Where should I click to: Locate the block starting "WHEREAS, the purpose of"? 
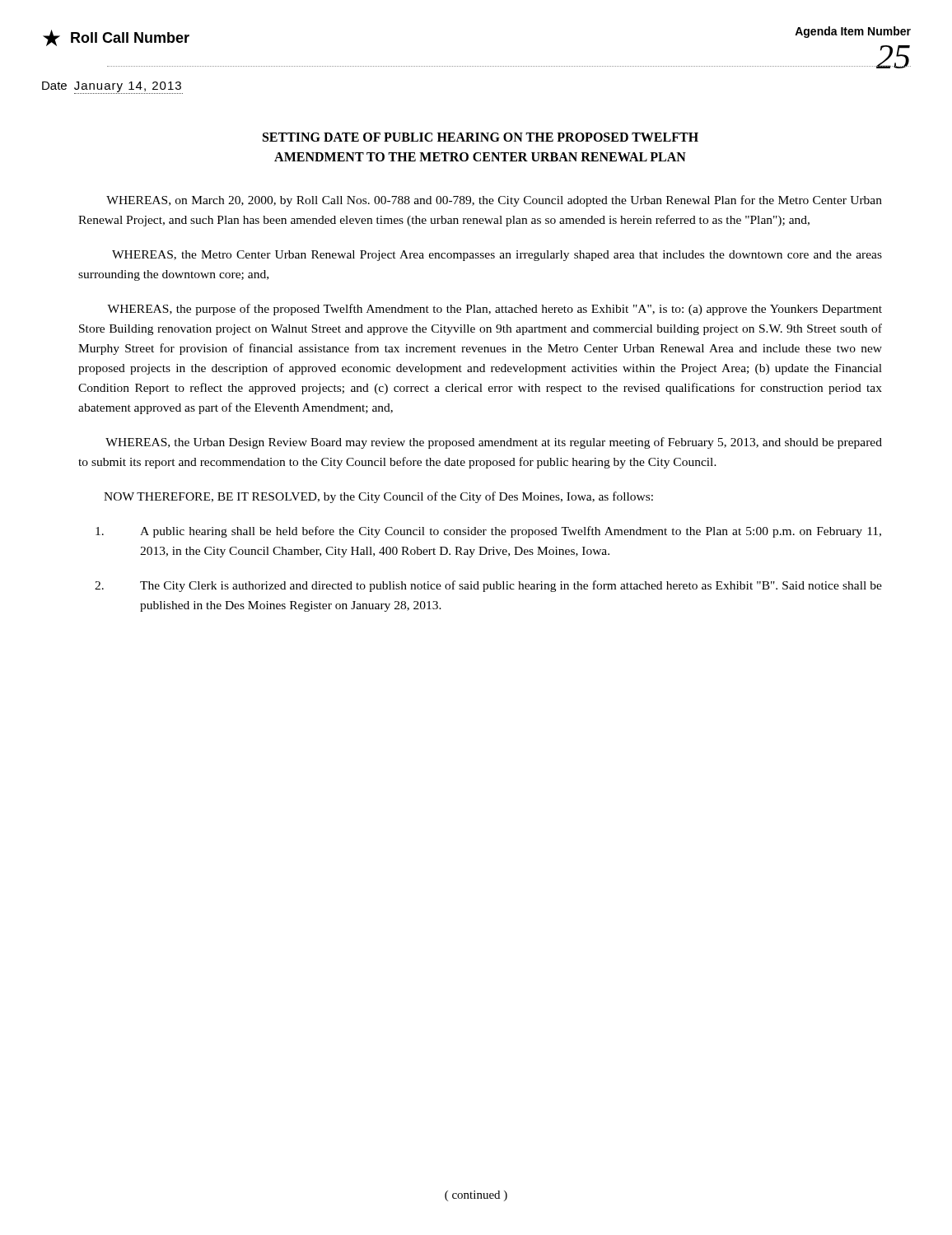(480, 358)
